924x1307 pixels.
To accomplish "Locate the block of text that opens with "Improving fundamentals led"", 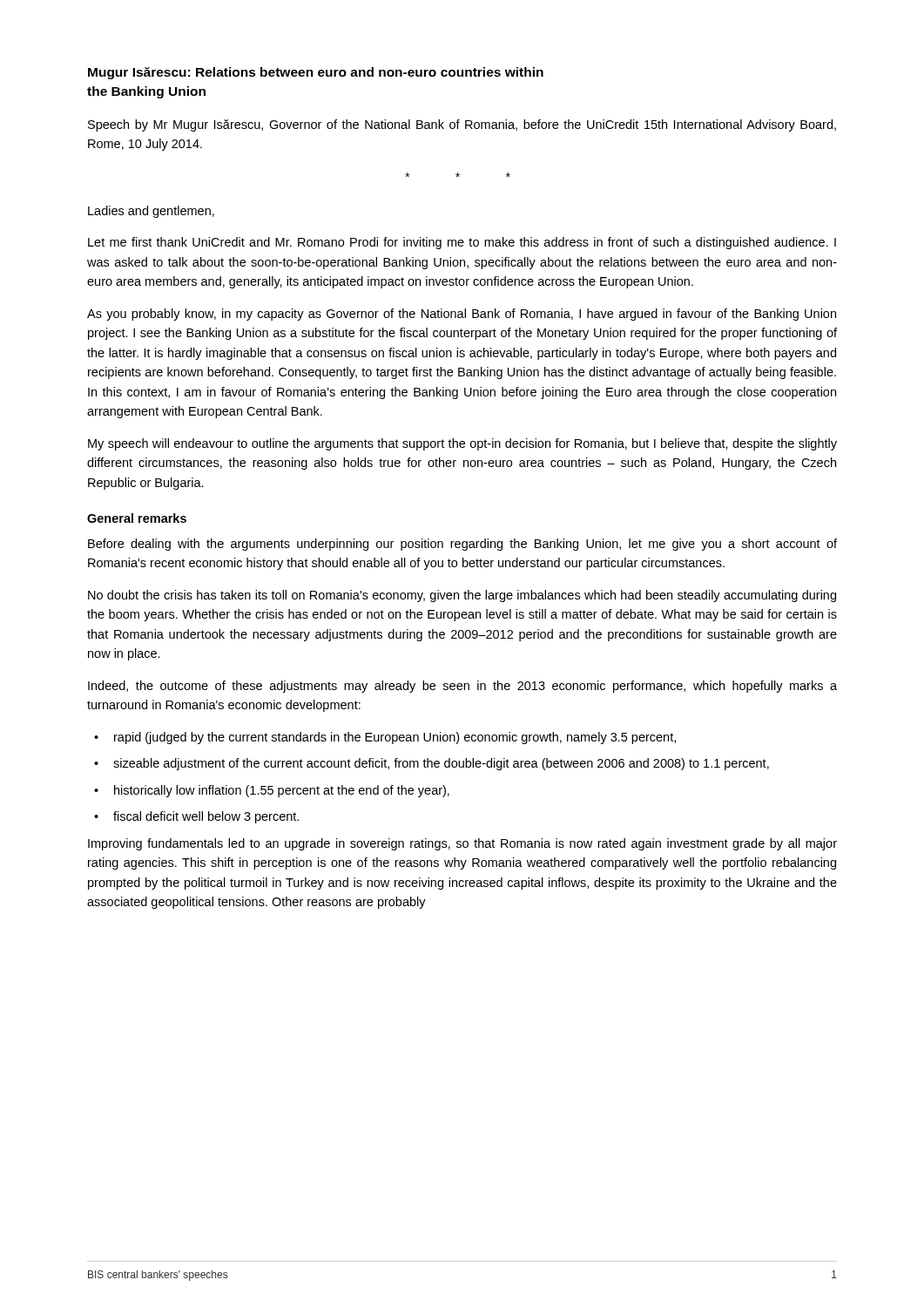I will 462,872.
